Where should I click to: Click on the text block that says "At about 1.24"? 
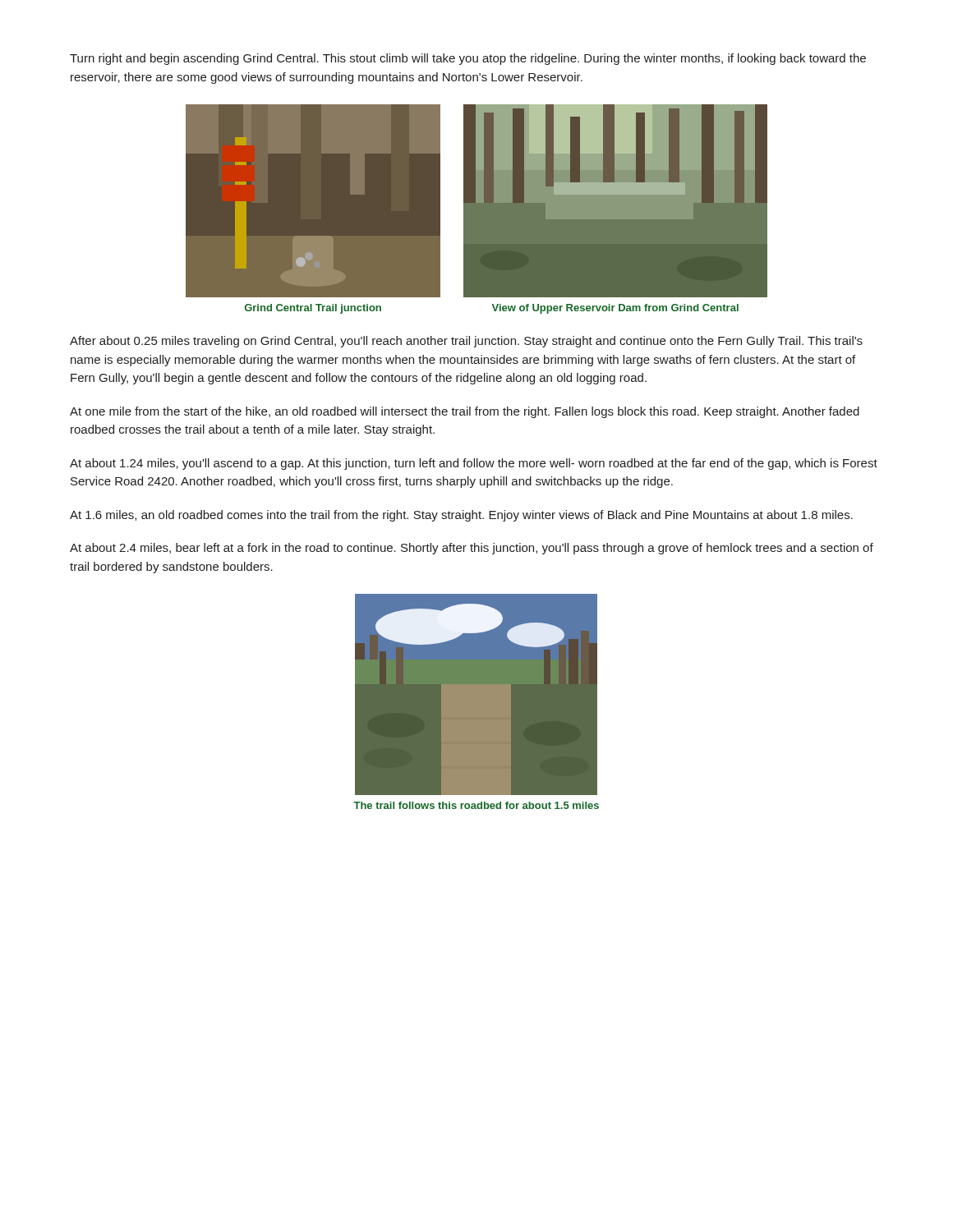point(473,472)
